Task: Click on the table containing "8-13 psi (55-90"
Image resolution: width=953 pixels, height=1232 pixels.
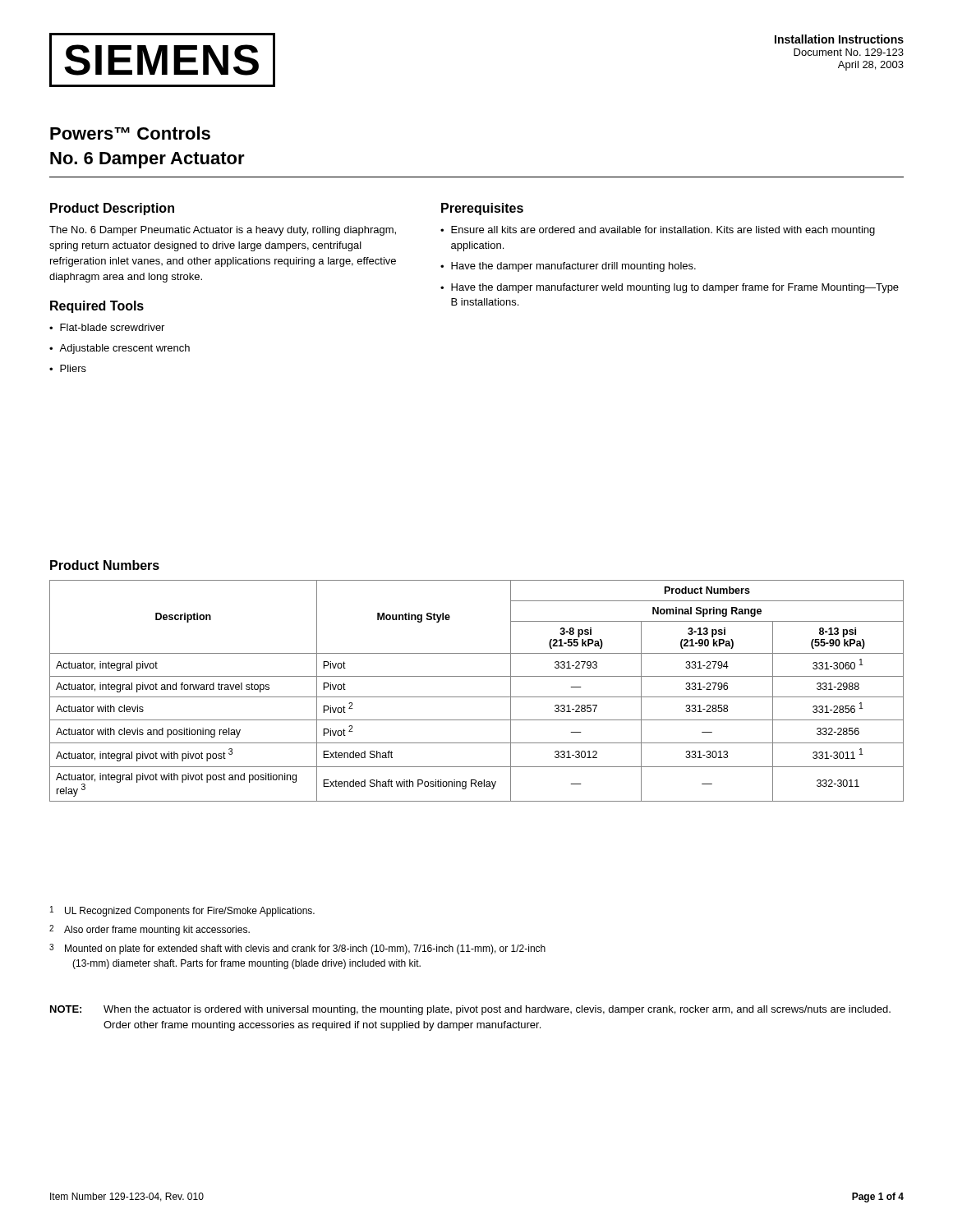Action: [x=476, y=691]
